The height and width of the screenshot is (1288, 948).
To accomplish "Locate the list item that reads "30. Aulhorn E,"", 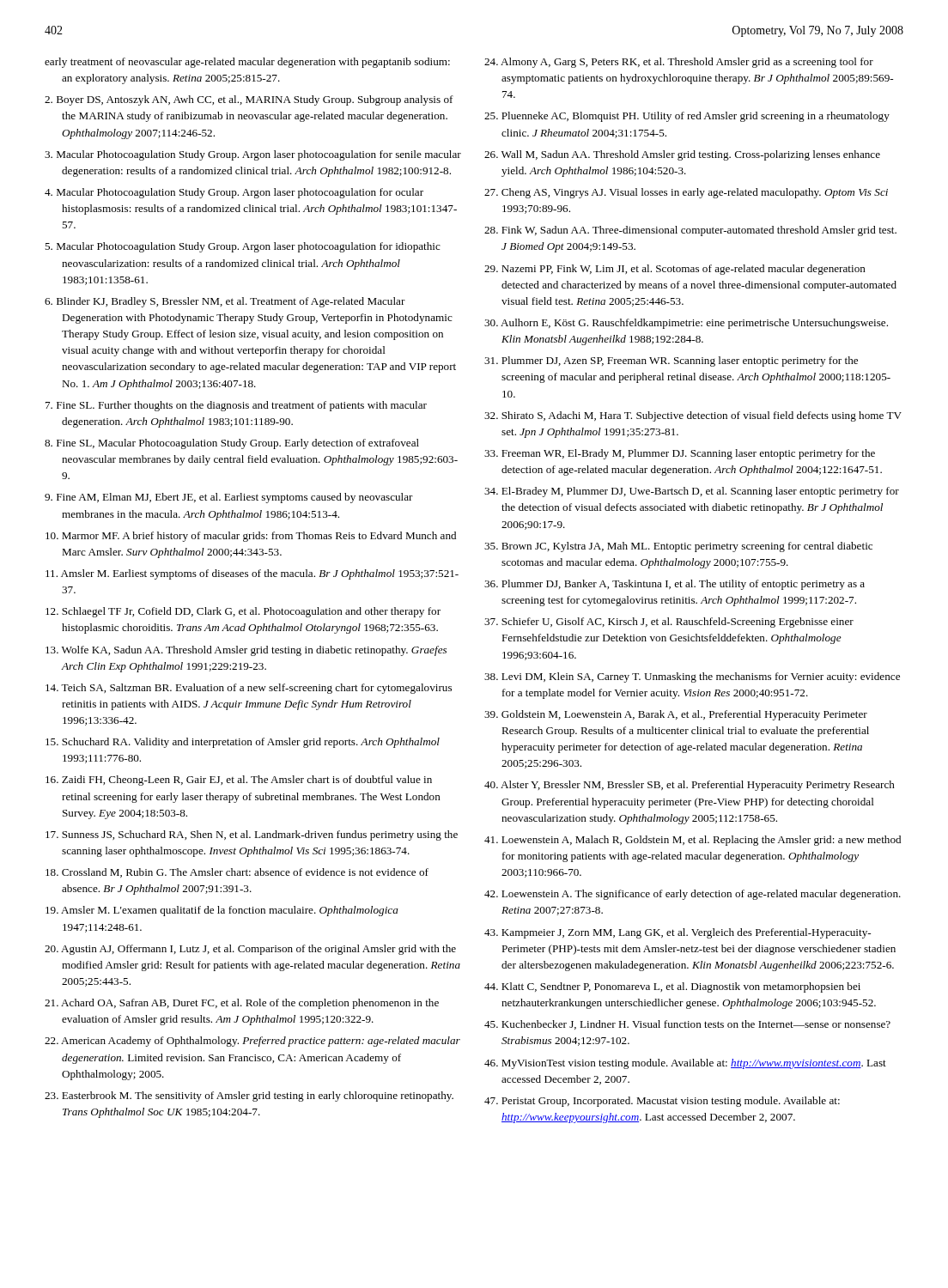I will coord(694,331).
